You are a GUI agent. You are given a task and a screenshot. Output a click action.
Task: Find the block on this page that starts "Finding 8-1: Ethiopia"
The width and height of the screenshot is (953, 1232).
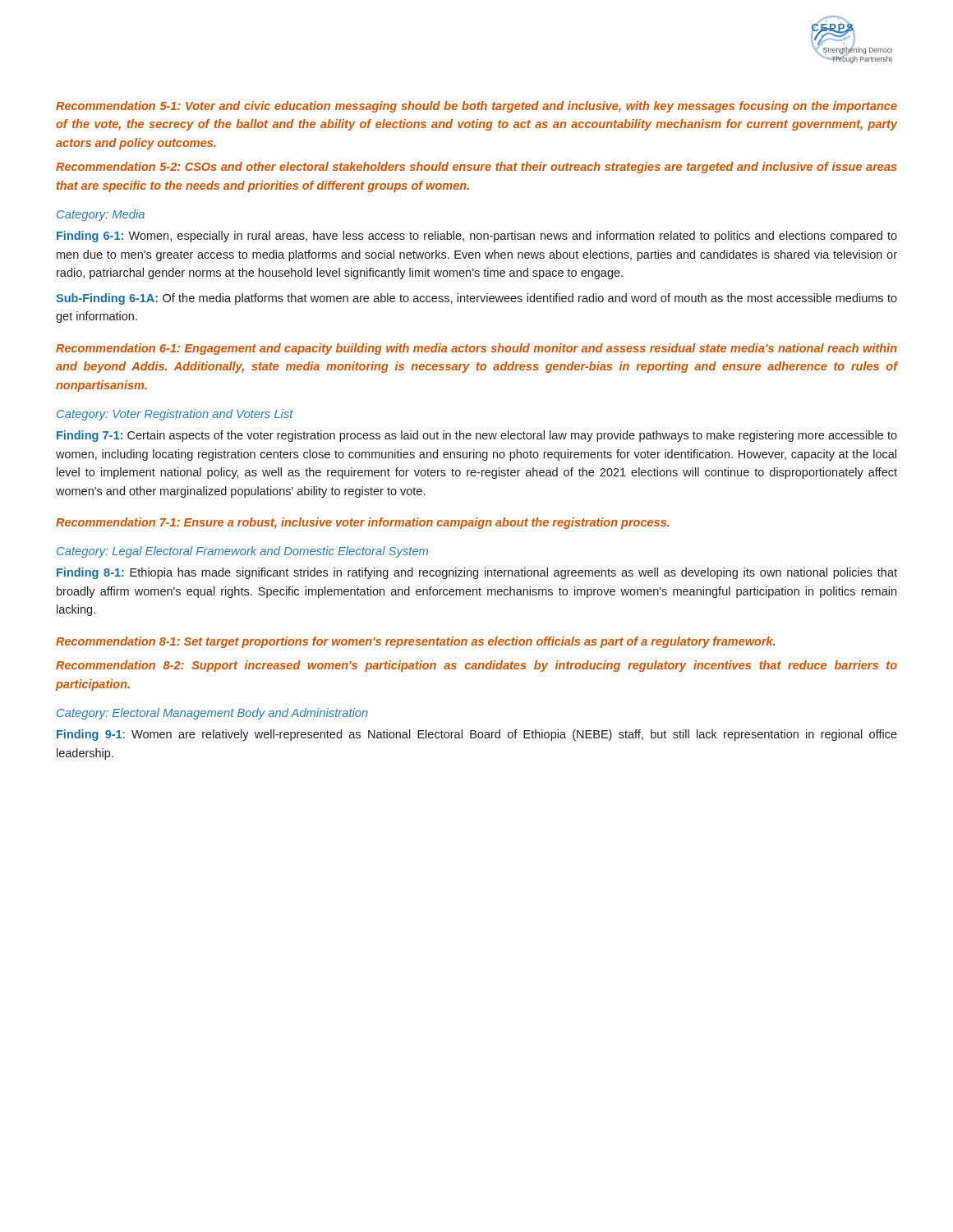(x=476, y=591)
